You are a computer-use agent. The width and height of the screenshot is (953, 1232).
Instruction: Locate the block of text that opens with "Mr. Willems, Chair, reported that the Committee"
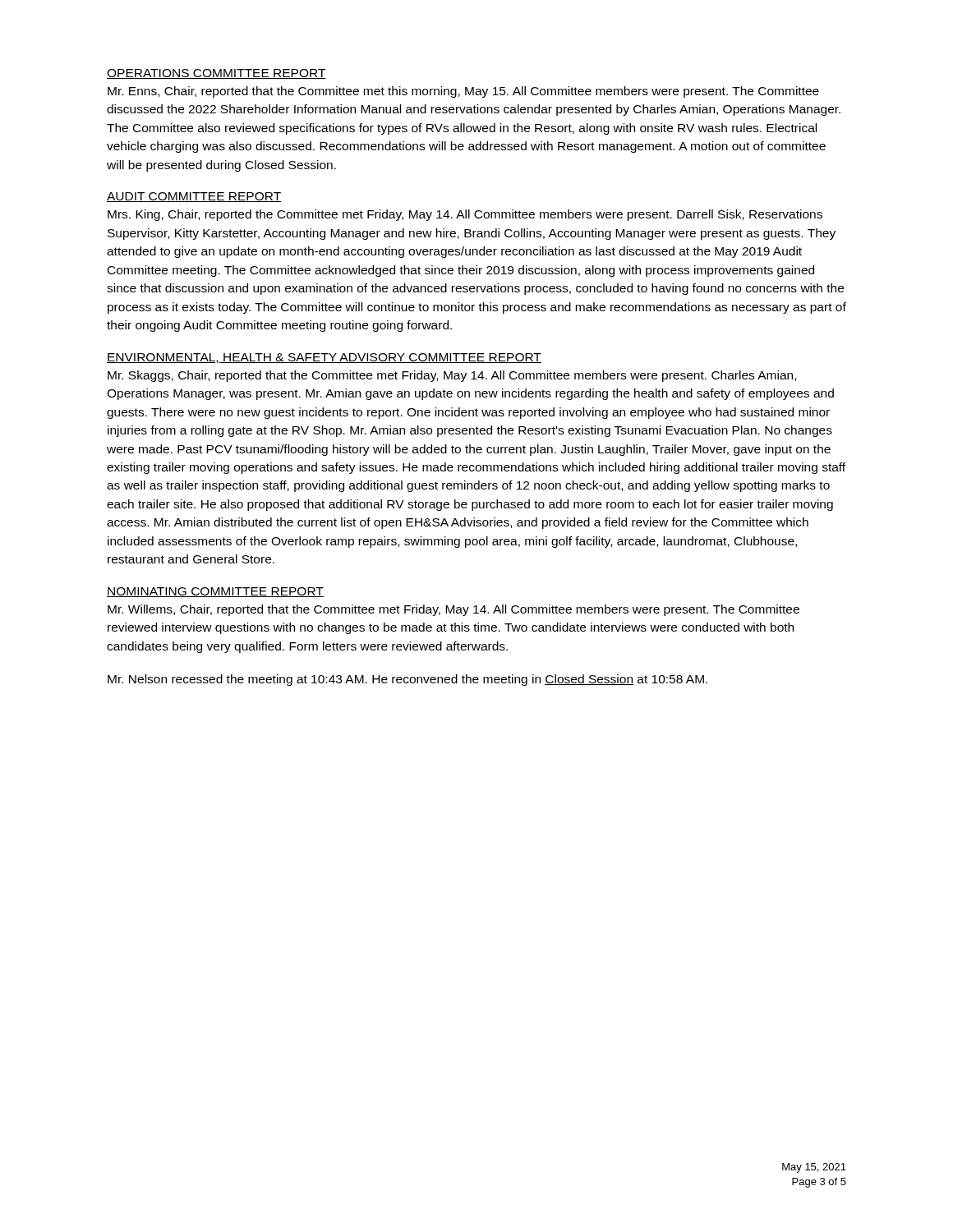(453, 627)
